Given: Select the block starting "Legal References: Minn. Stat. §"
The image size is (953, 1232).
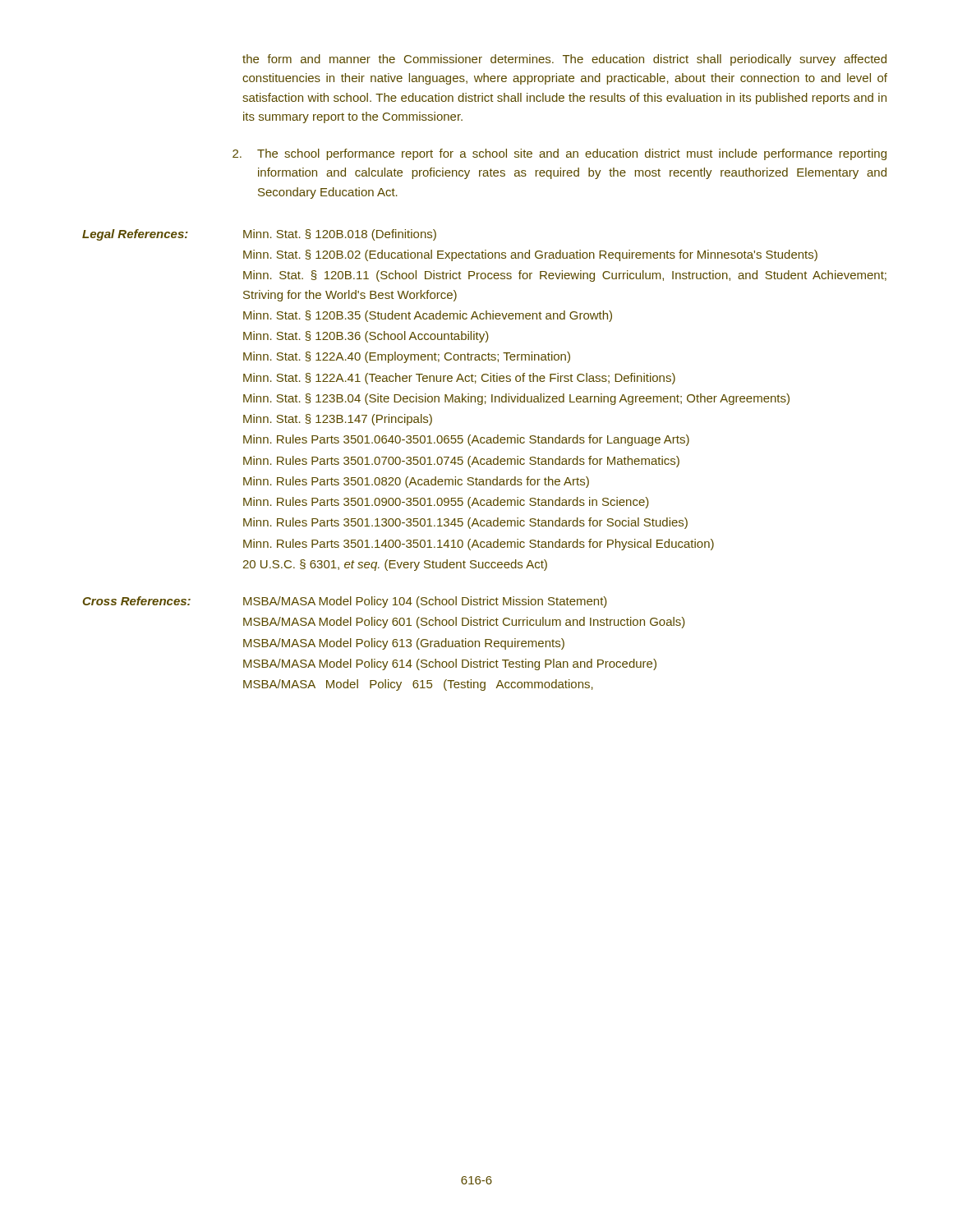Looking at the screenshot, I should point(485,399).
